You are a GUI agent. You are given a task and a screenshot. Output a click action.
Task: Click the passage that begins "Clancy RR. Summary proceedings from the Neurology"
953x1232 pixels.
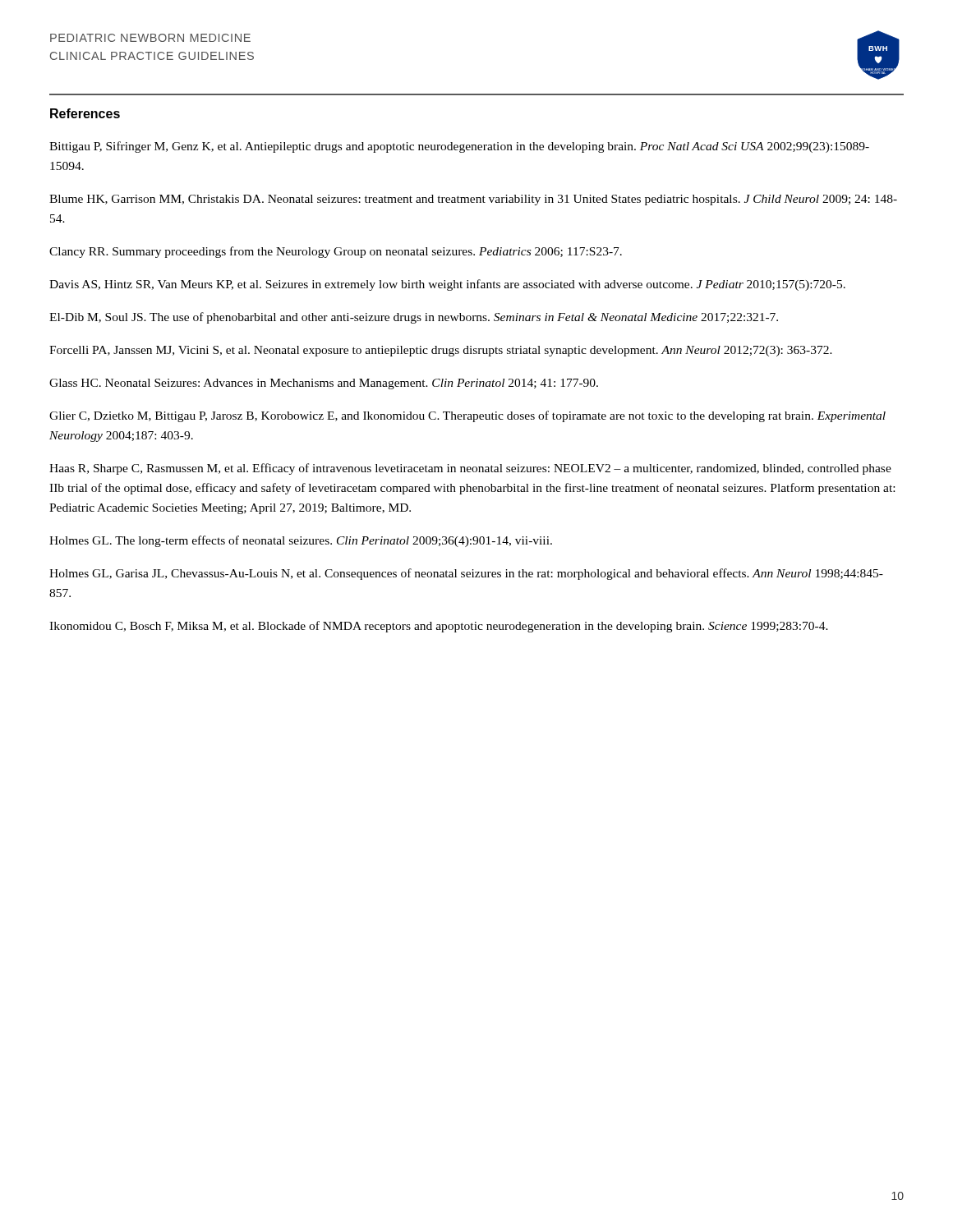[x=336, y=251]
